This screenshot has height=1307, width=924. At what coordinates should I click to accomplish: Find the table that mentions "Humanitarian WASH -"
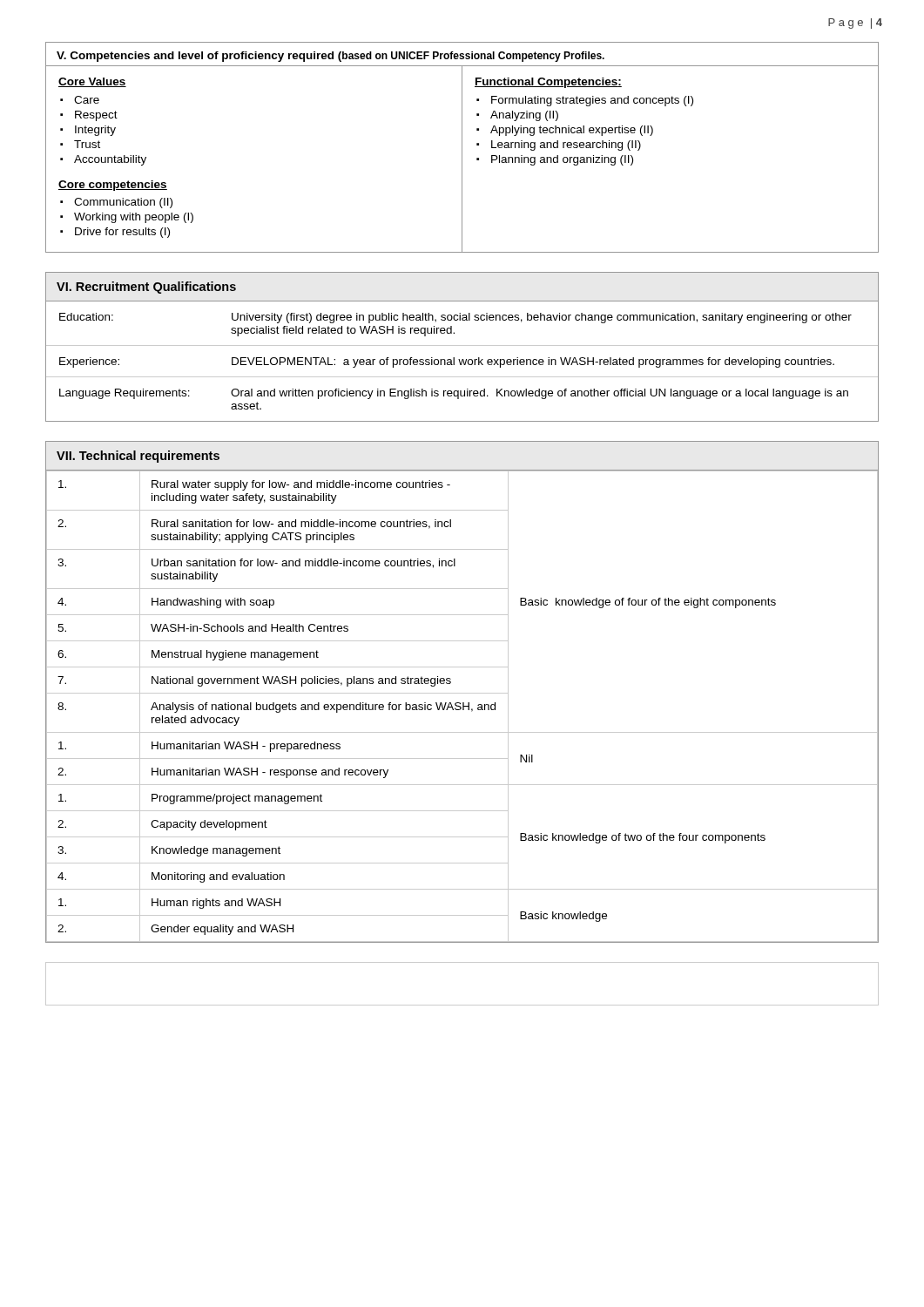462,706
